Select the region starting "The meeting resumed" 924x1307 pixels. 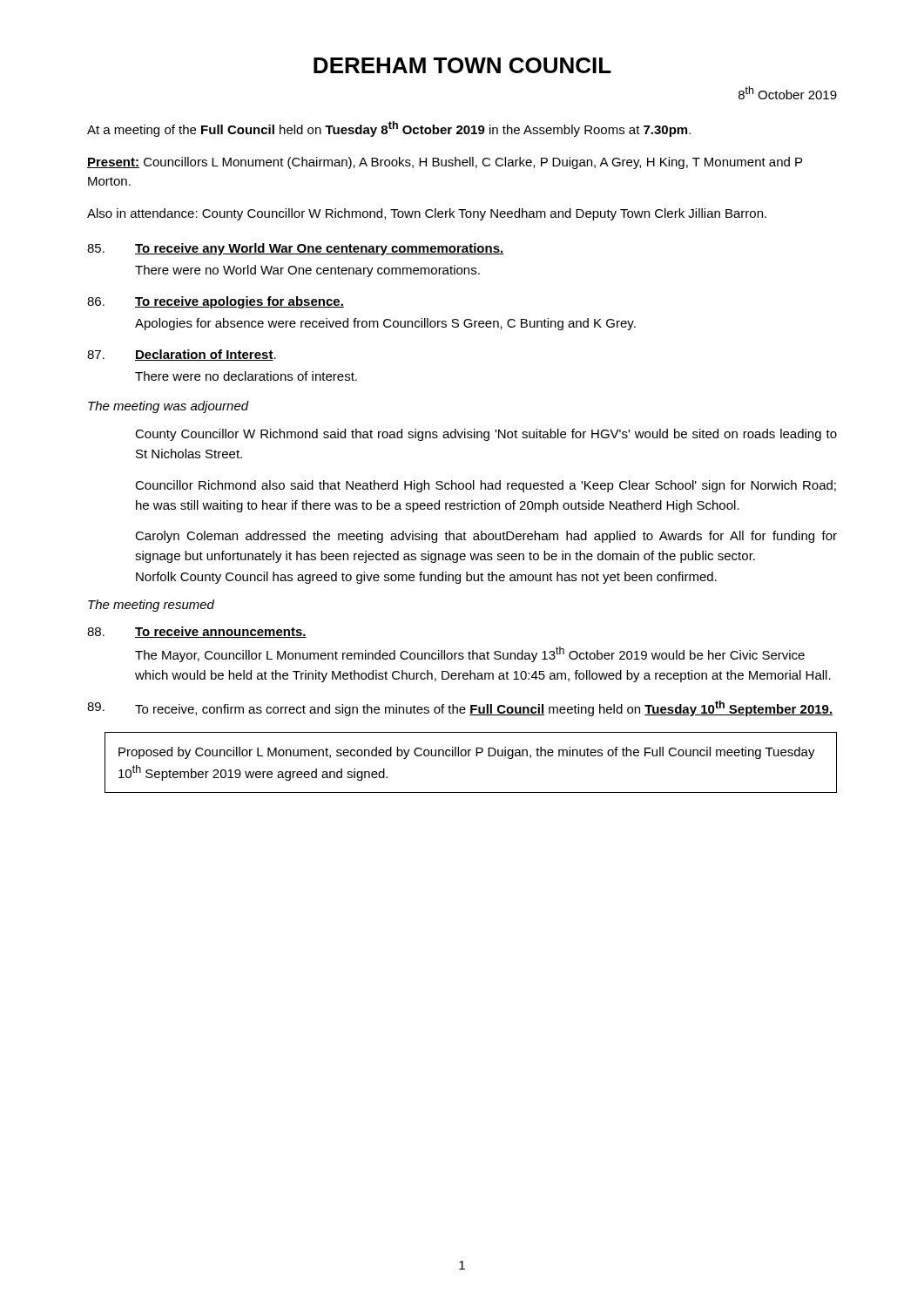[x=151, y=604]
